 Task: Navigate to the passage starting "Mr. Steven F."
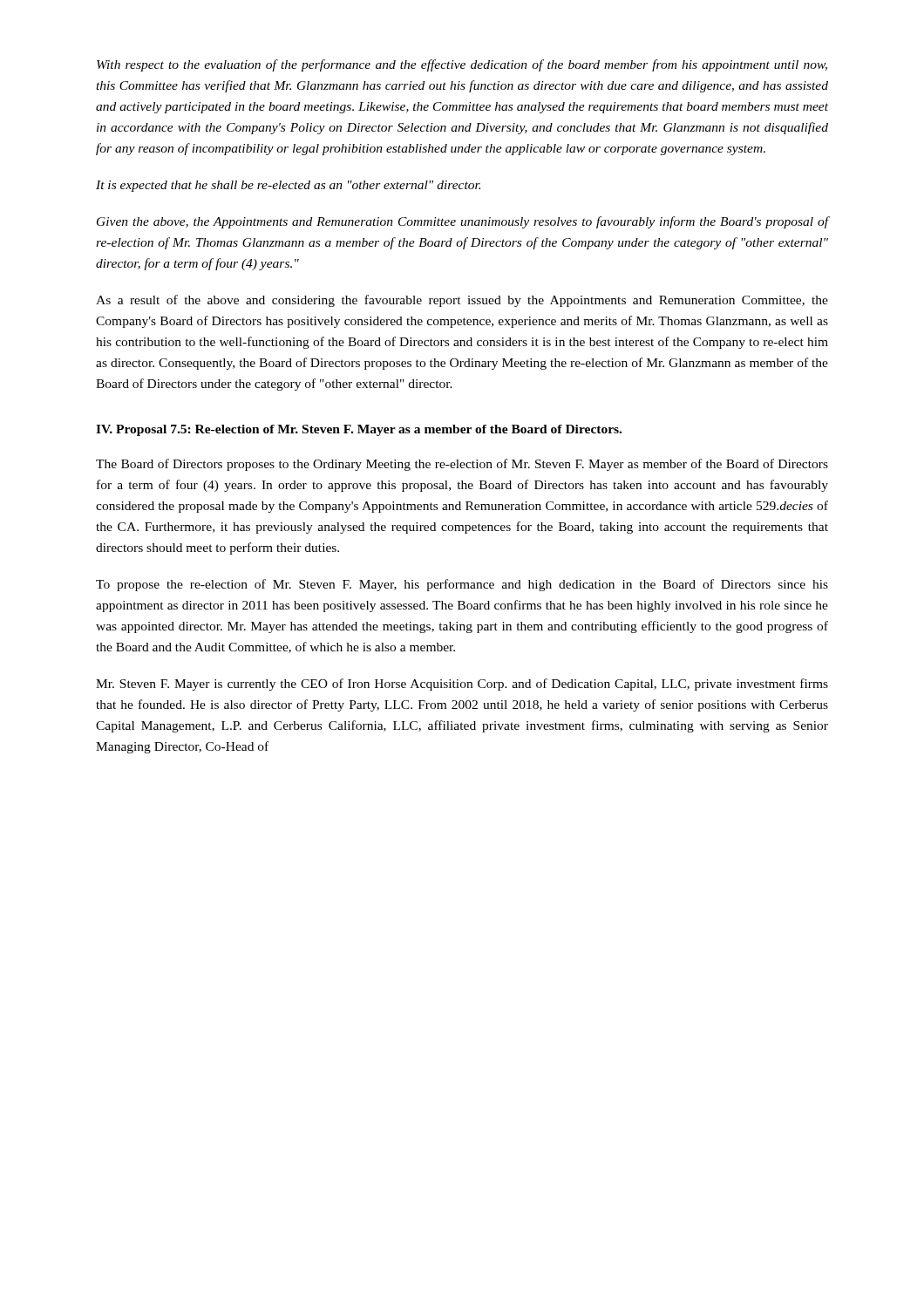point(462,715)
